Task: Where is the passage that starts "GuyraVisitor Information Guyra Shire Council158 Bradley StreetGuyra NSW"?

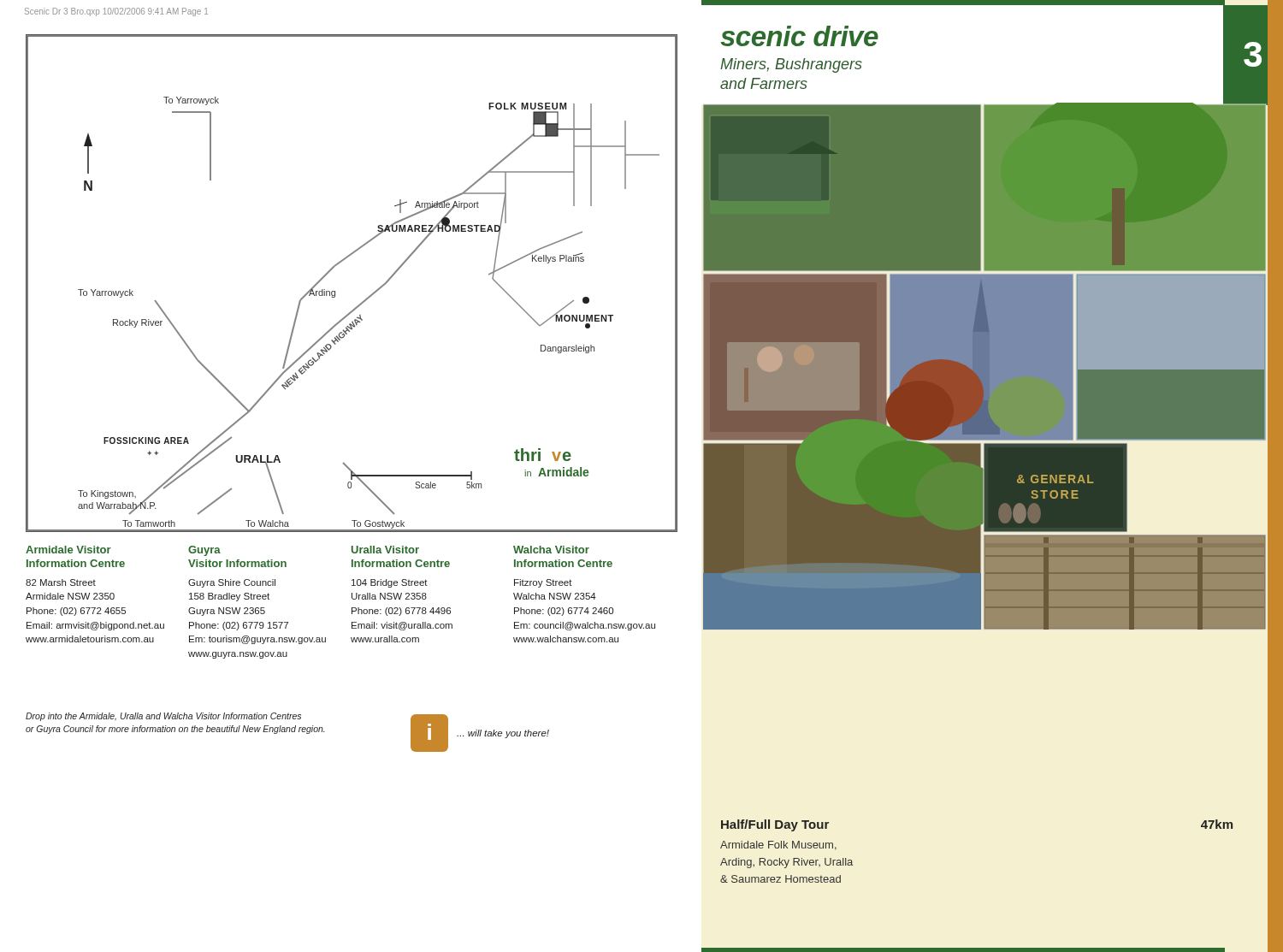Action: [265, 602]
